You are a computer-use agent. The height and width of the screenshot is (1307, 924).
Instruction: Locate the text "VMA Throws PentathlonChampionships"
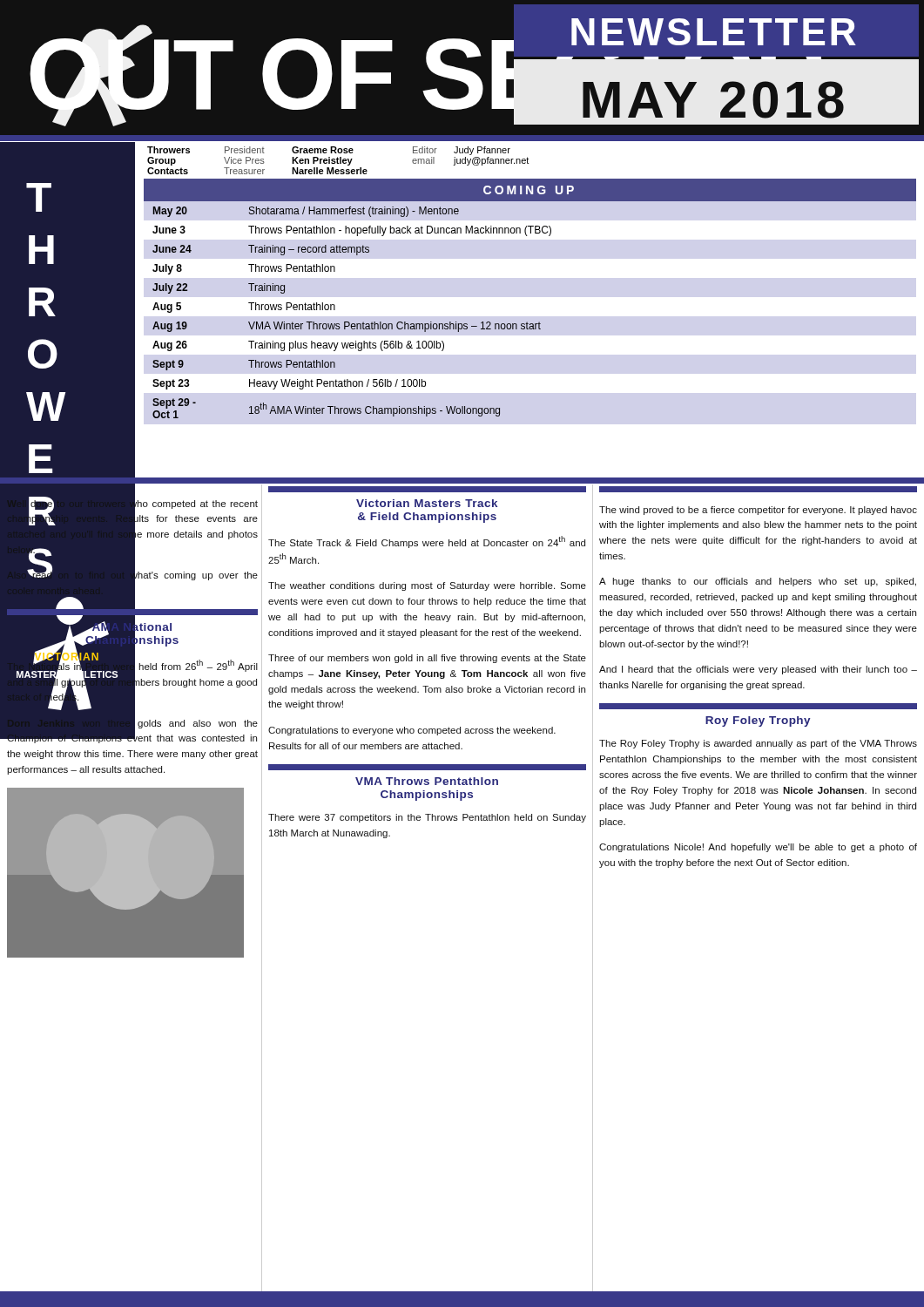(x=427, y=788)
